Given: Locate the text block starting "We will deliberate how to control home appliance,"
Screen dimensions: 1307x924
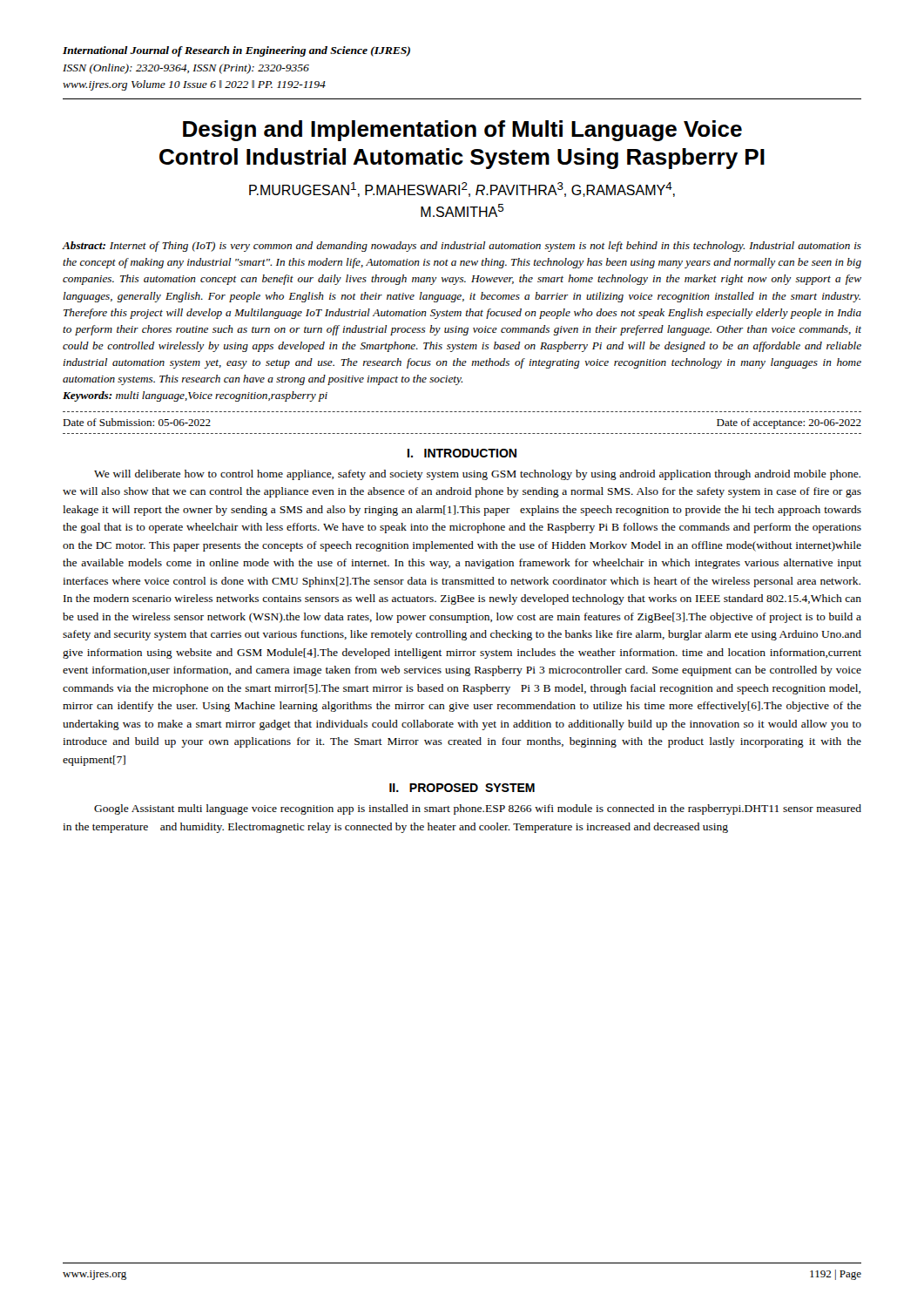Looking at the screenshot, I should point(462,616).
